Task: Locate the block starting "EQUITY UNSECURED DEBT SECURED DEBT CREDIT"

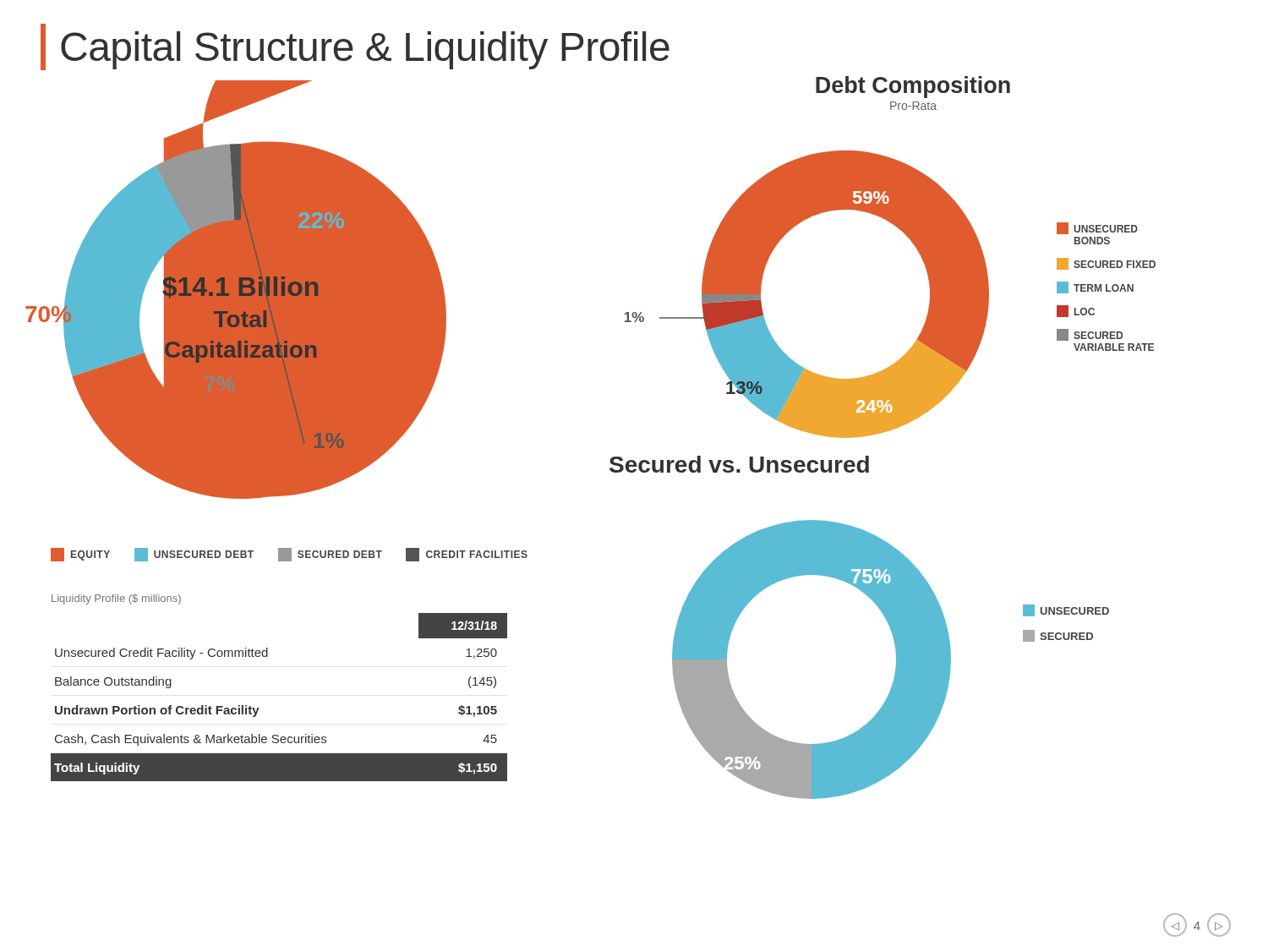Action: point(289,555)
